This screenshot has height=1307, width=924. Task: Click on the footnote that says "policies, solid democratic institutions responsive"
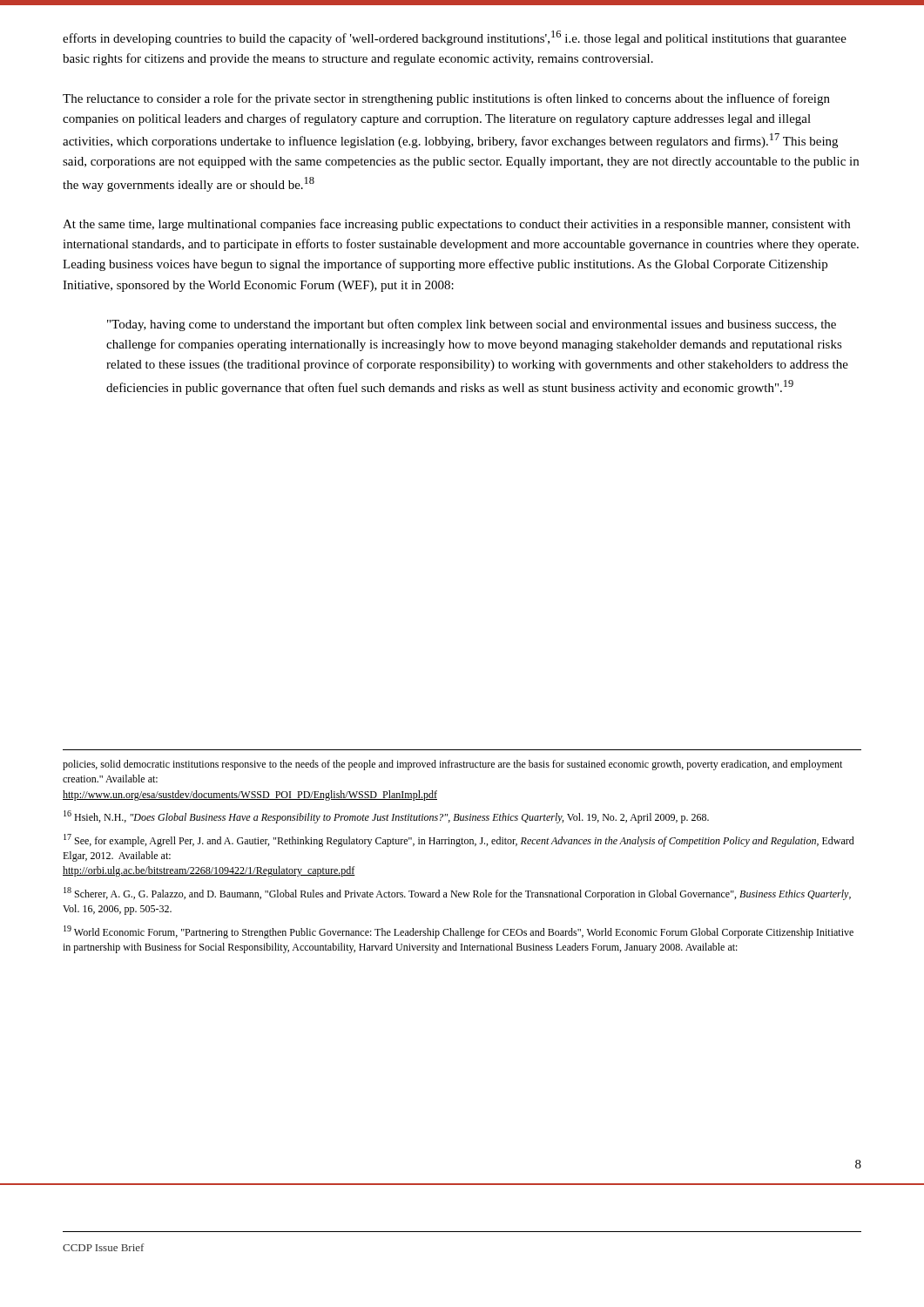pyautogui.click(x=452, y=765)
